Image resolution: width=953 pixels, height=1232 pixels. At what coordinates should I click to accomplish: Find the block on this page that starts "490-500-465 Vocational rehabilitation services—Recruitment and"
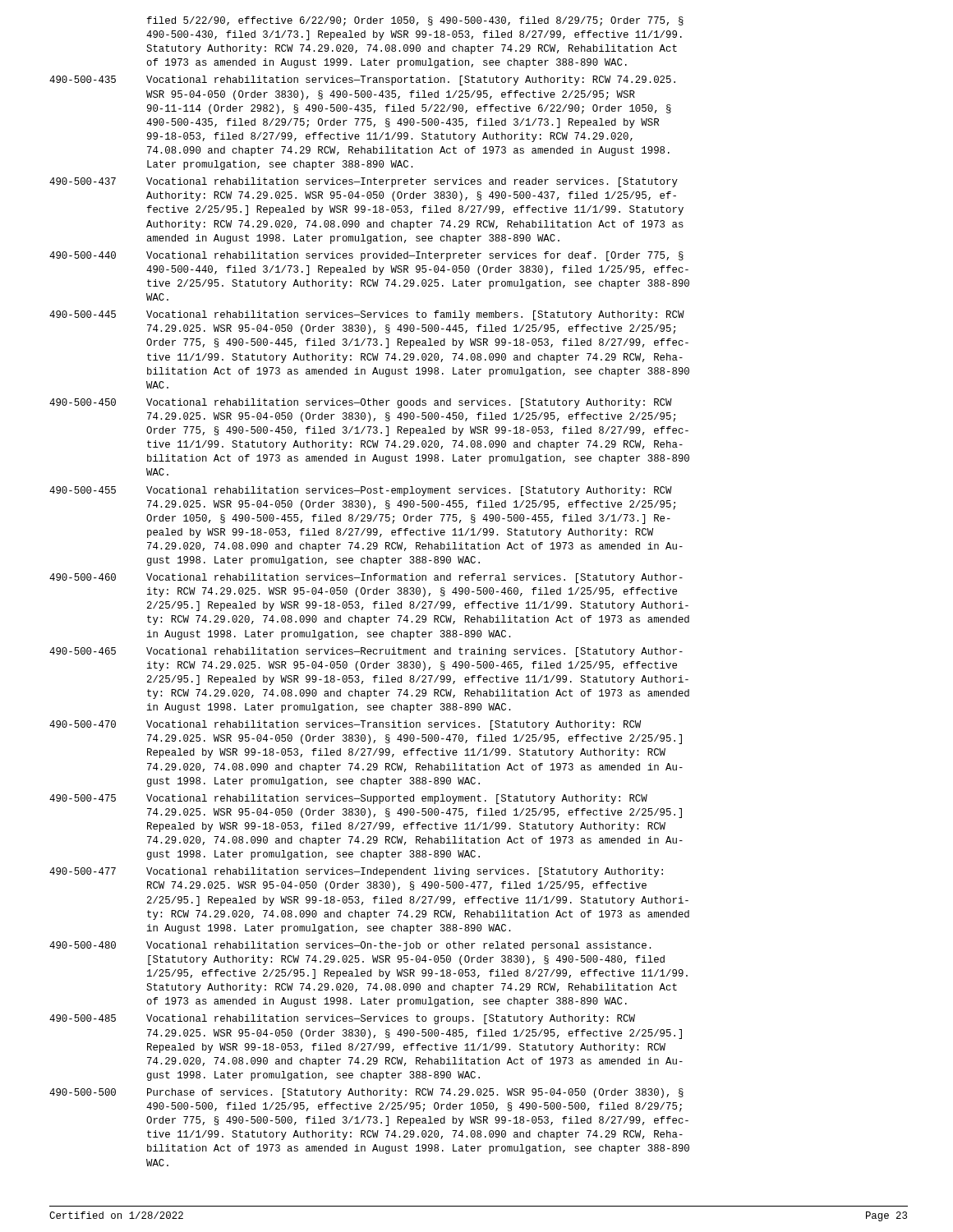tap(479, 680)
